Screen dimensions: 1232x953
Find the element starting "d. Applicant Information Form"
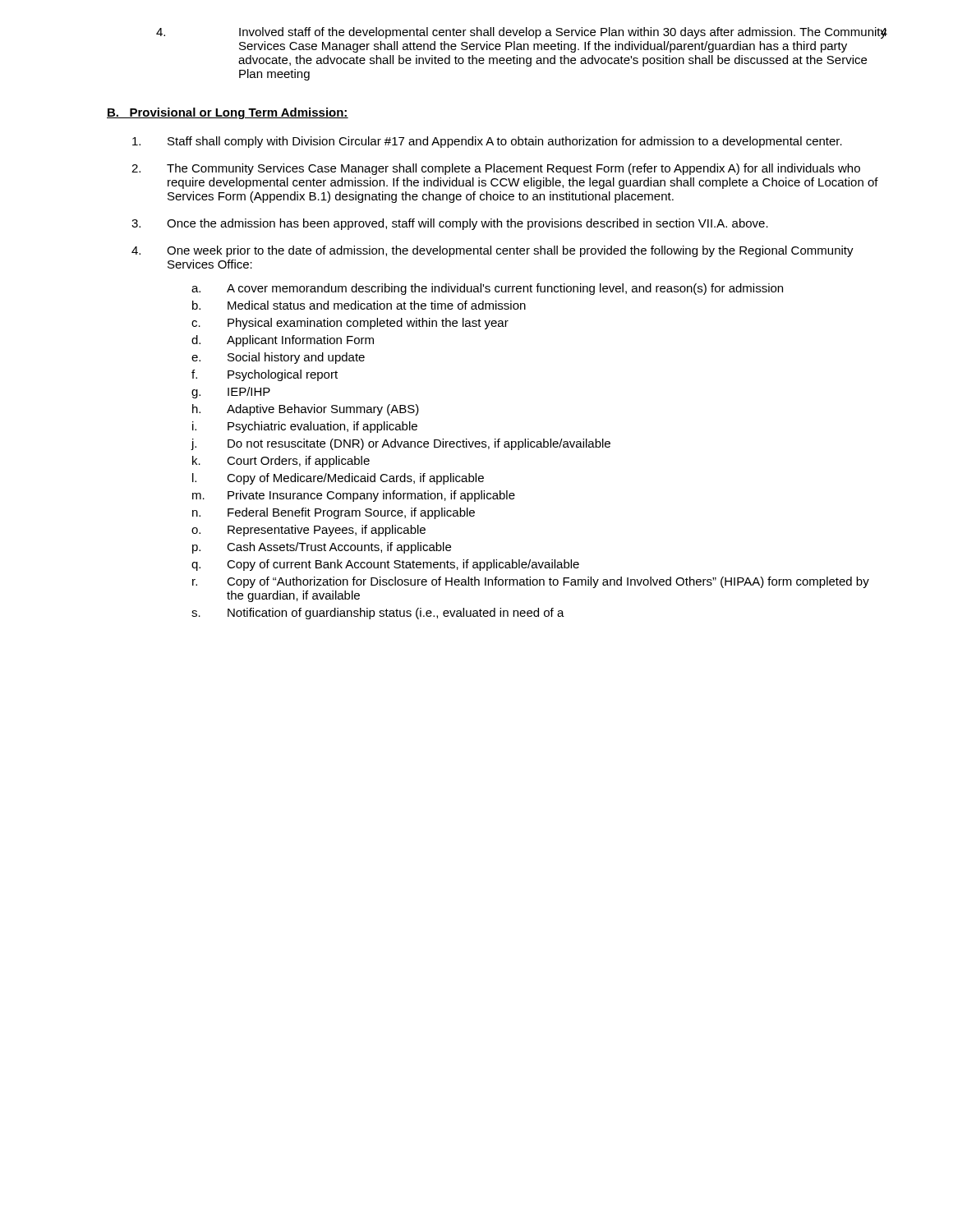283,341
